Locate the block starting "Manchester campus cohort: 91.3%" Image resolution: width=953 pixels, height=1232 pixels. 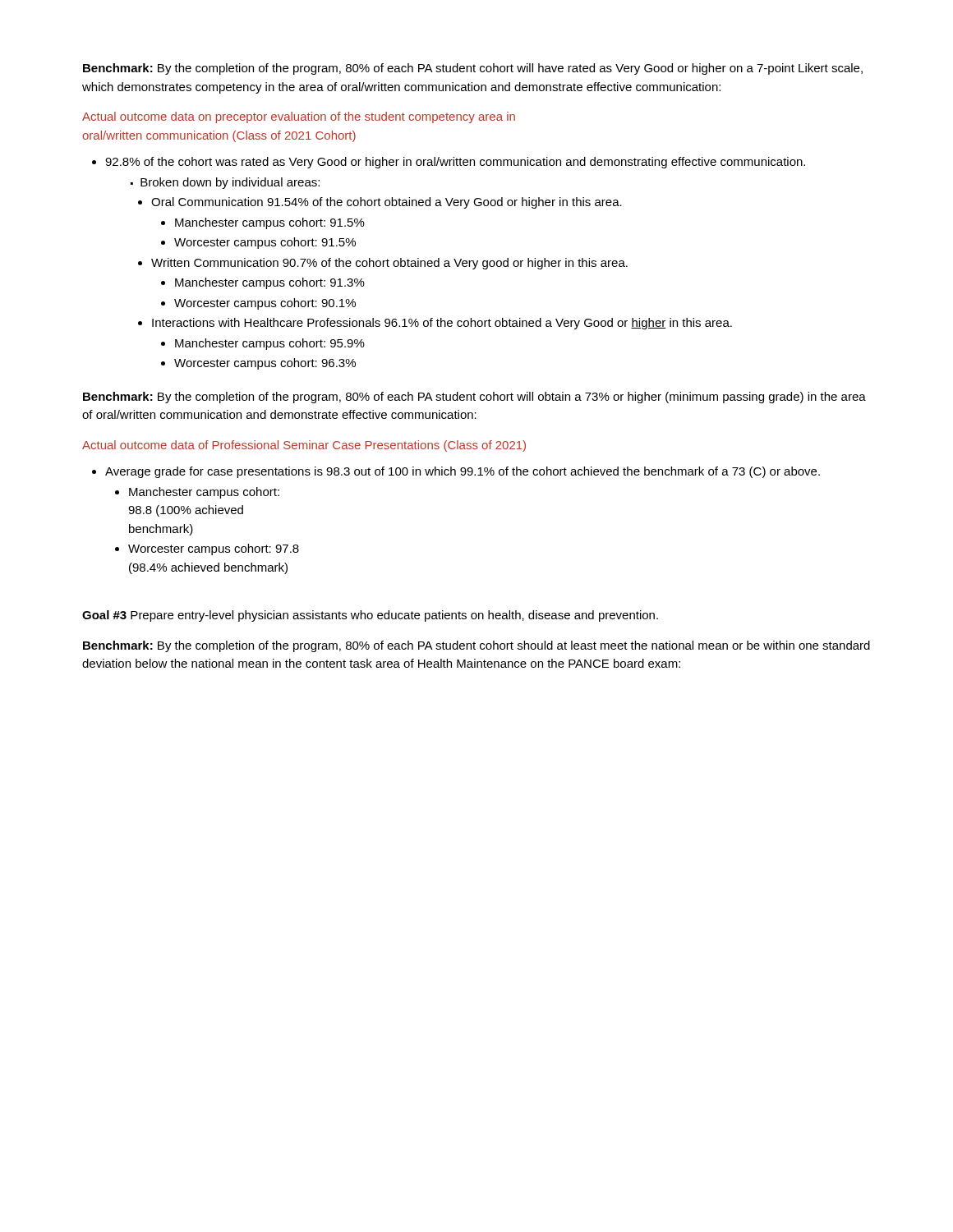pos(269,282)
